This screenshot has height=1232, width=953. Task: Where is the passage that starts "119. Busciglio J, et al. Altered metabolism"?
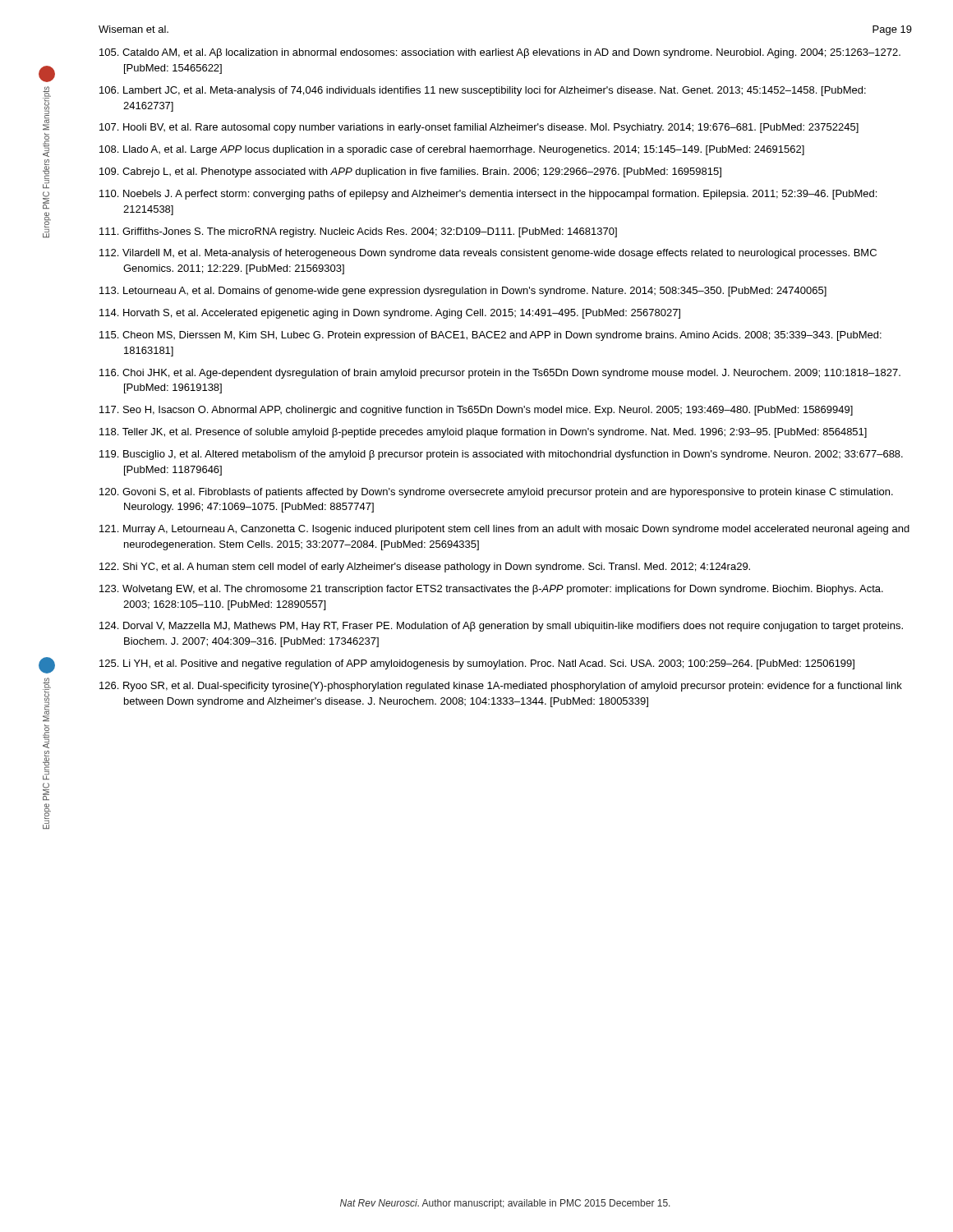pyautogui.click(x=501, y=461)
